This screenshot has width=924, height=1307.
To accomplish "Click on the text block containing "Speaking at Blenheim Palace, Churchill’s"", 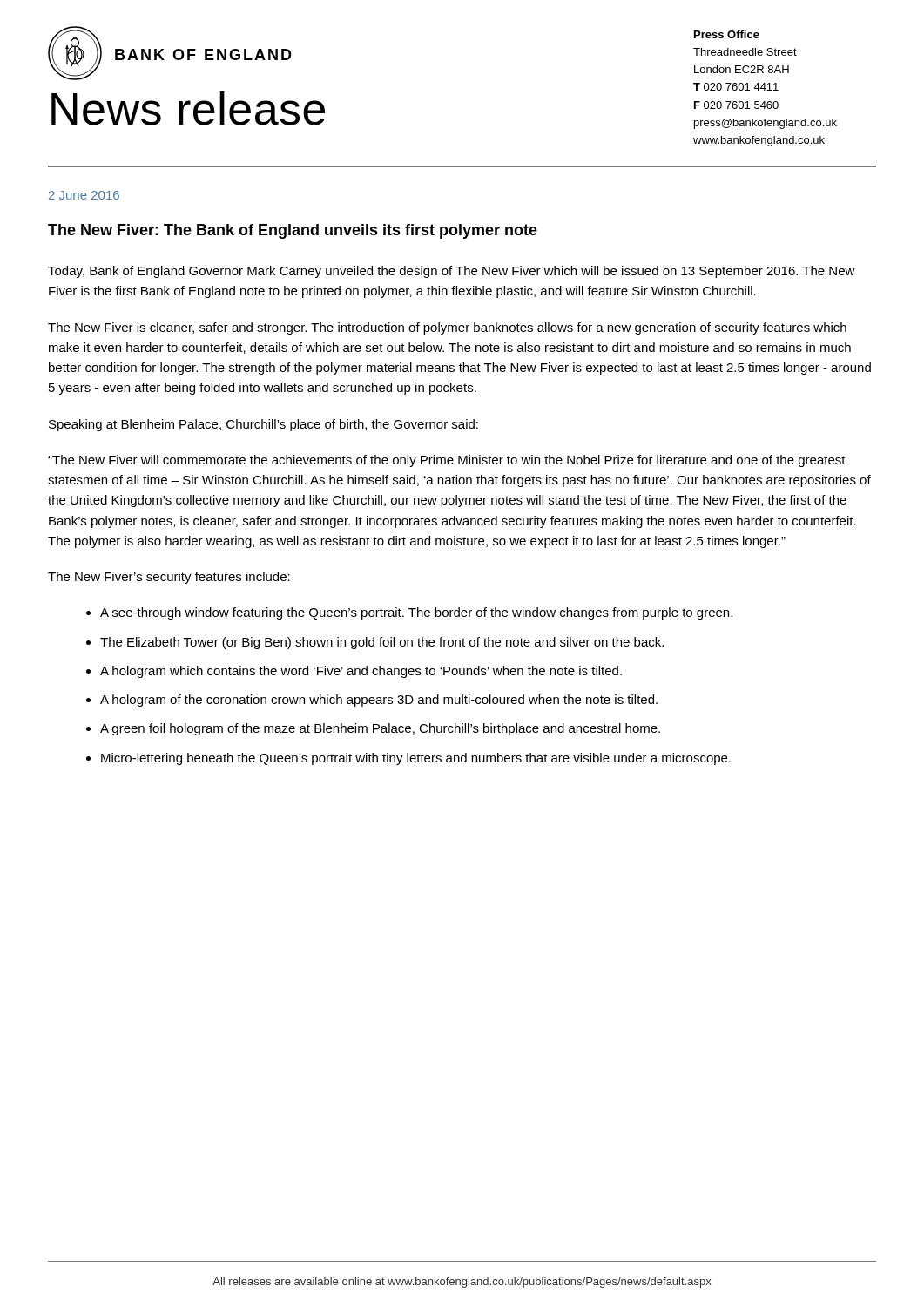I will [263, 424].
